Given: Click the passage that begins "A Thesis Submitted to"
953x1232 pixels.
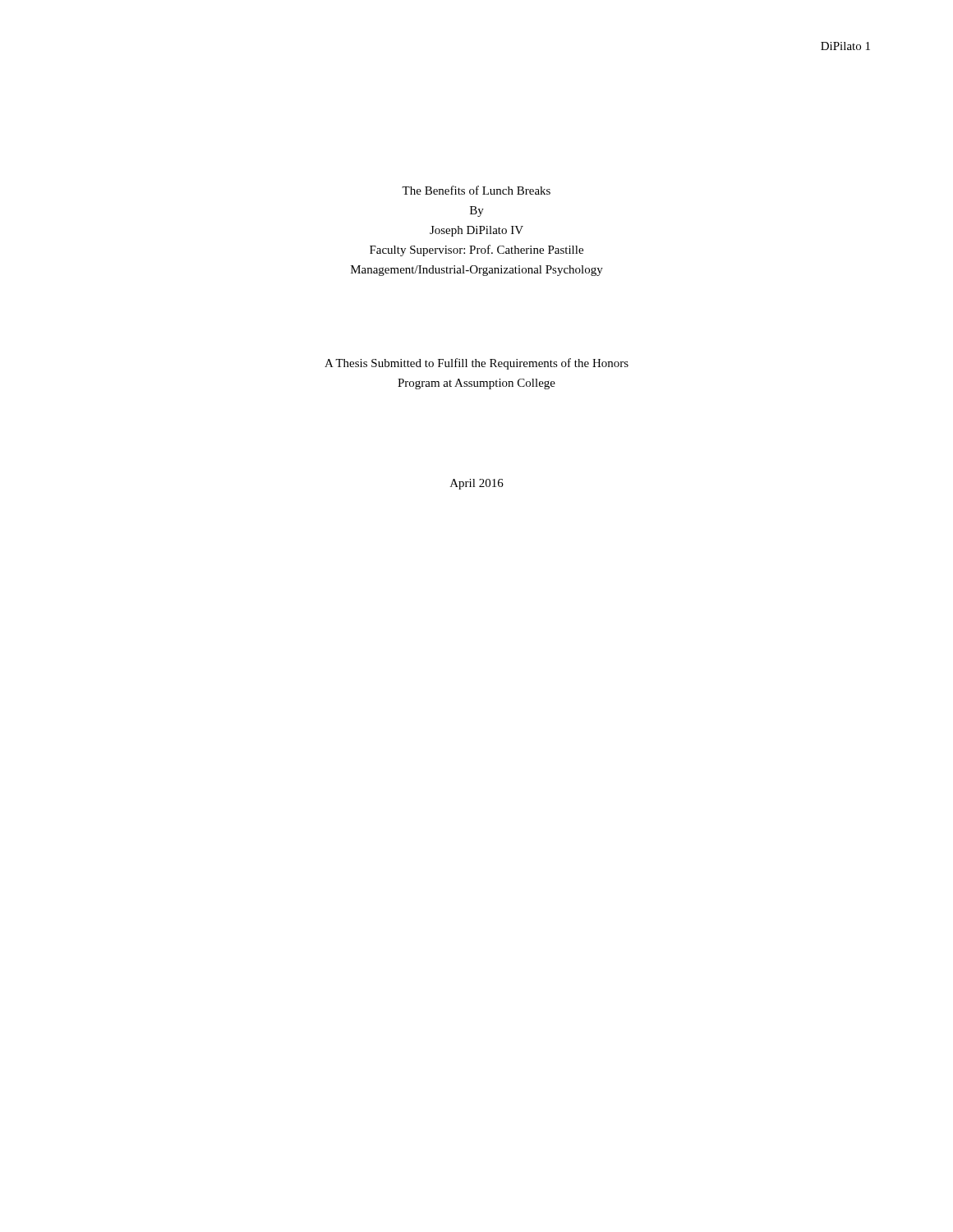Looking at the screenshot, I should (476, 373).
